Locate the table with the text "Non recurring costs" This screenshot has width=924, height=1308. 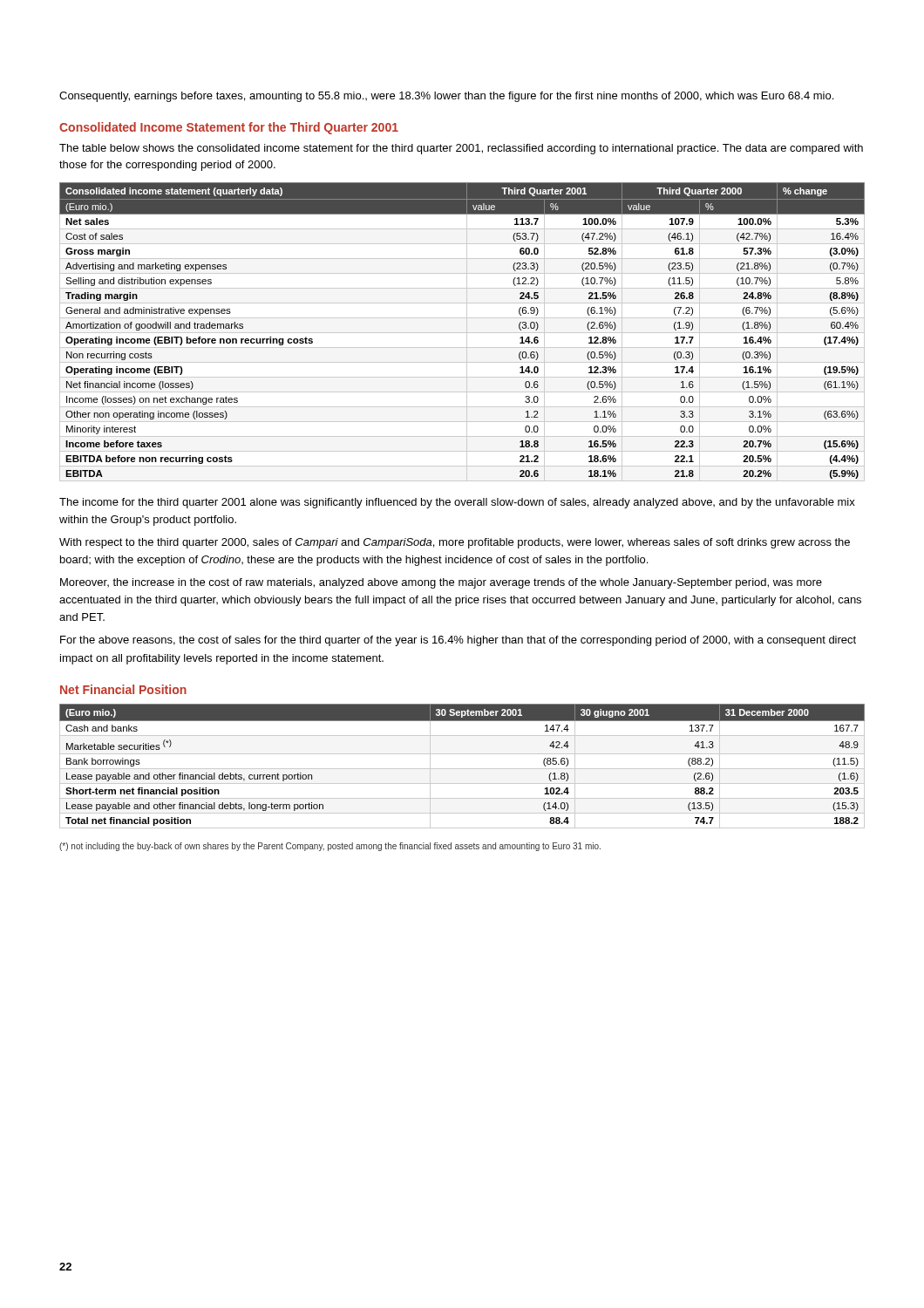click(x=462, y=331)
